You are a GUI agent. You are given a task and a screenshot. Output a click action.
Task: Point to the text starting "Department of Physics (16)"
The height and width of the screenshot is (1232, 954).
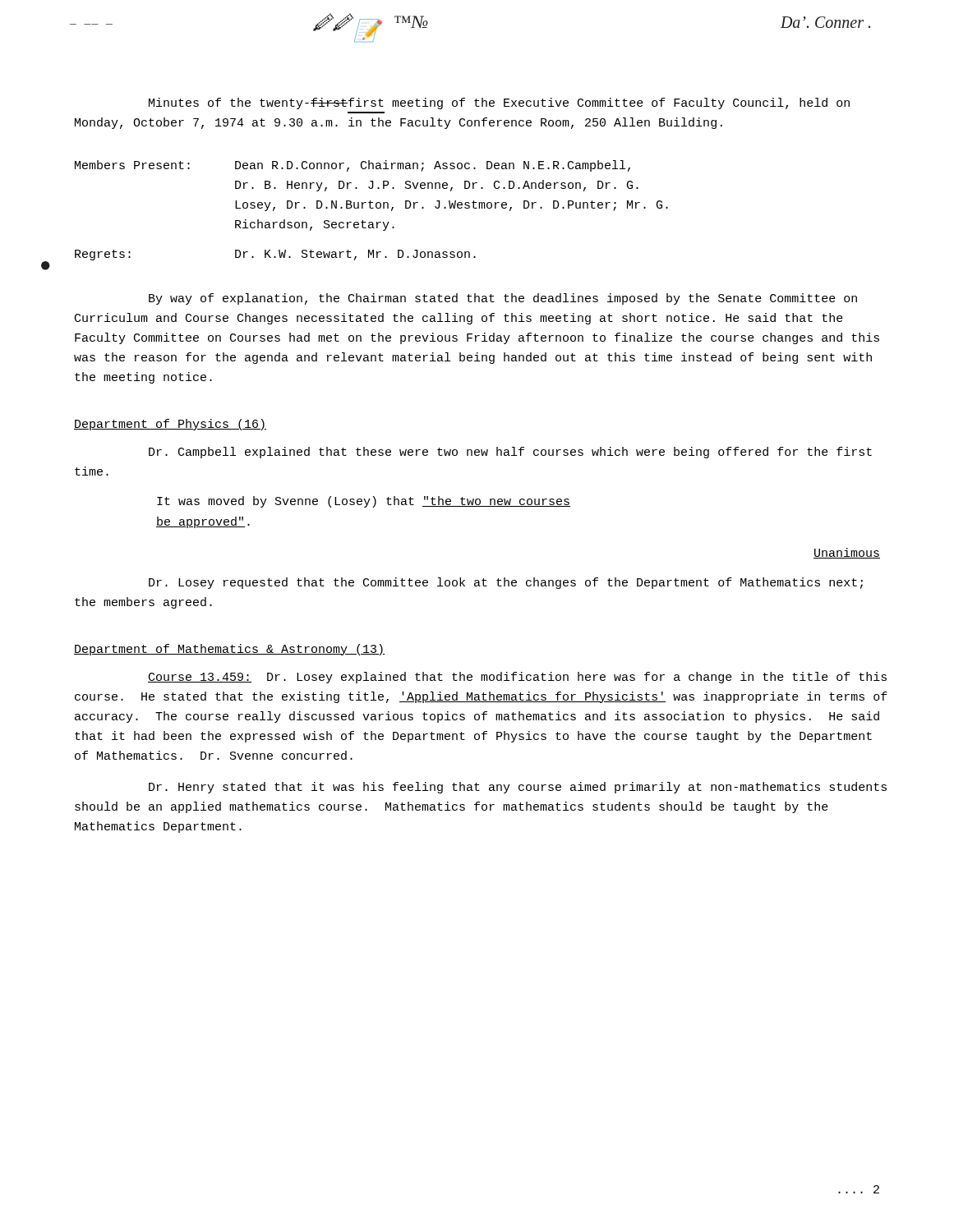[x=170, y=425]
